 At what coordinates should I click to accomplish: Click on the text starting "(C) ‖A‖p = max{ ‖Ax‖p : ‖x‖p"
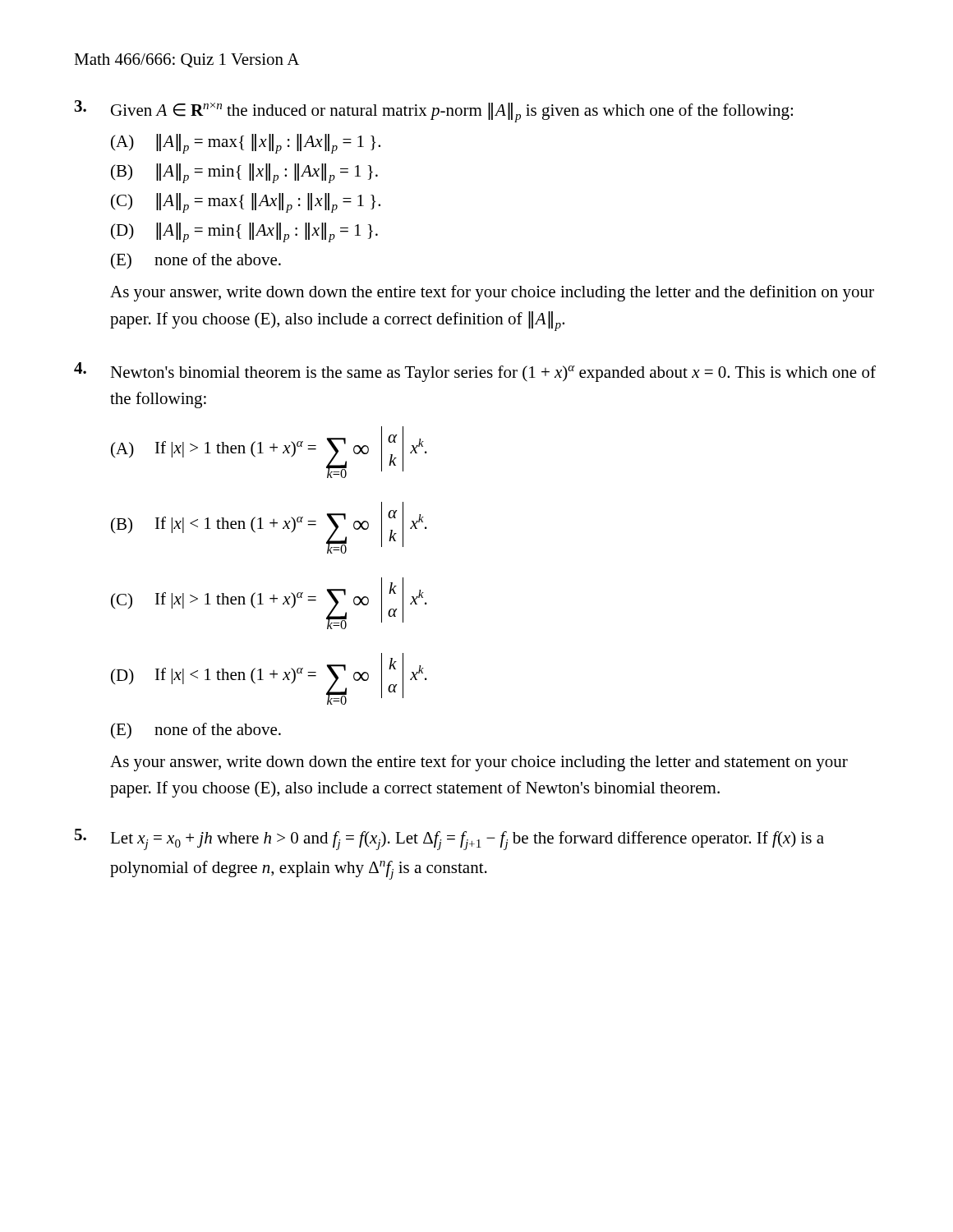(x=267, y=202)
